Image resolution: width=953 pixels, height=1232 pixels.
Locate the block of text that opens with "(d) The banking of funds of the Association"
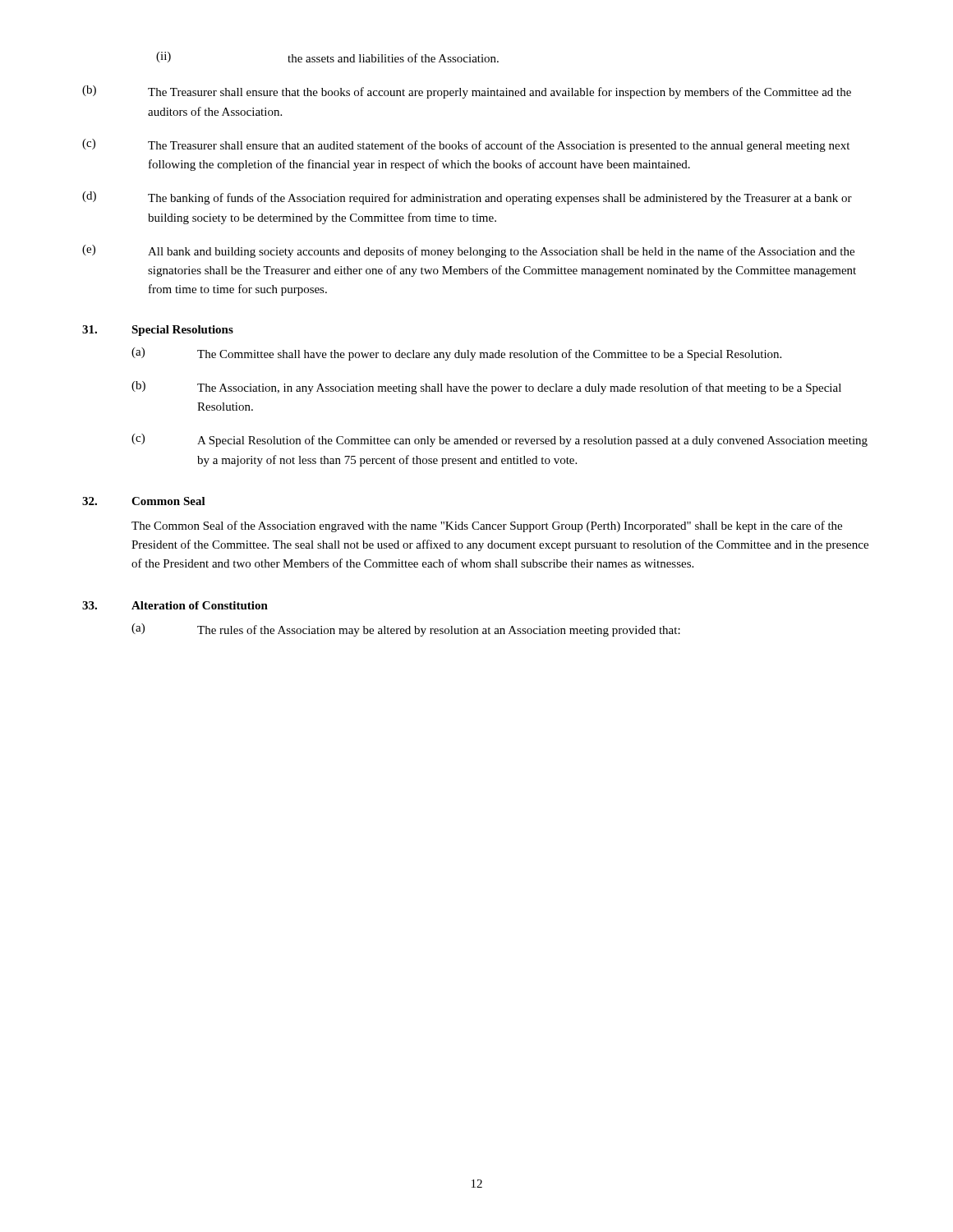coord(476,208)
